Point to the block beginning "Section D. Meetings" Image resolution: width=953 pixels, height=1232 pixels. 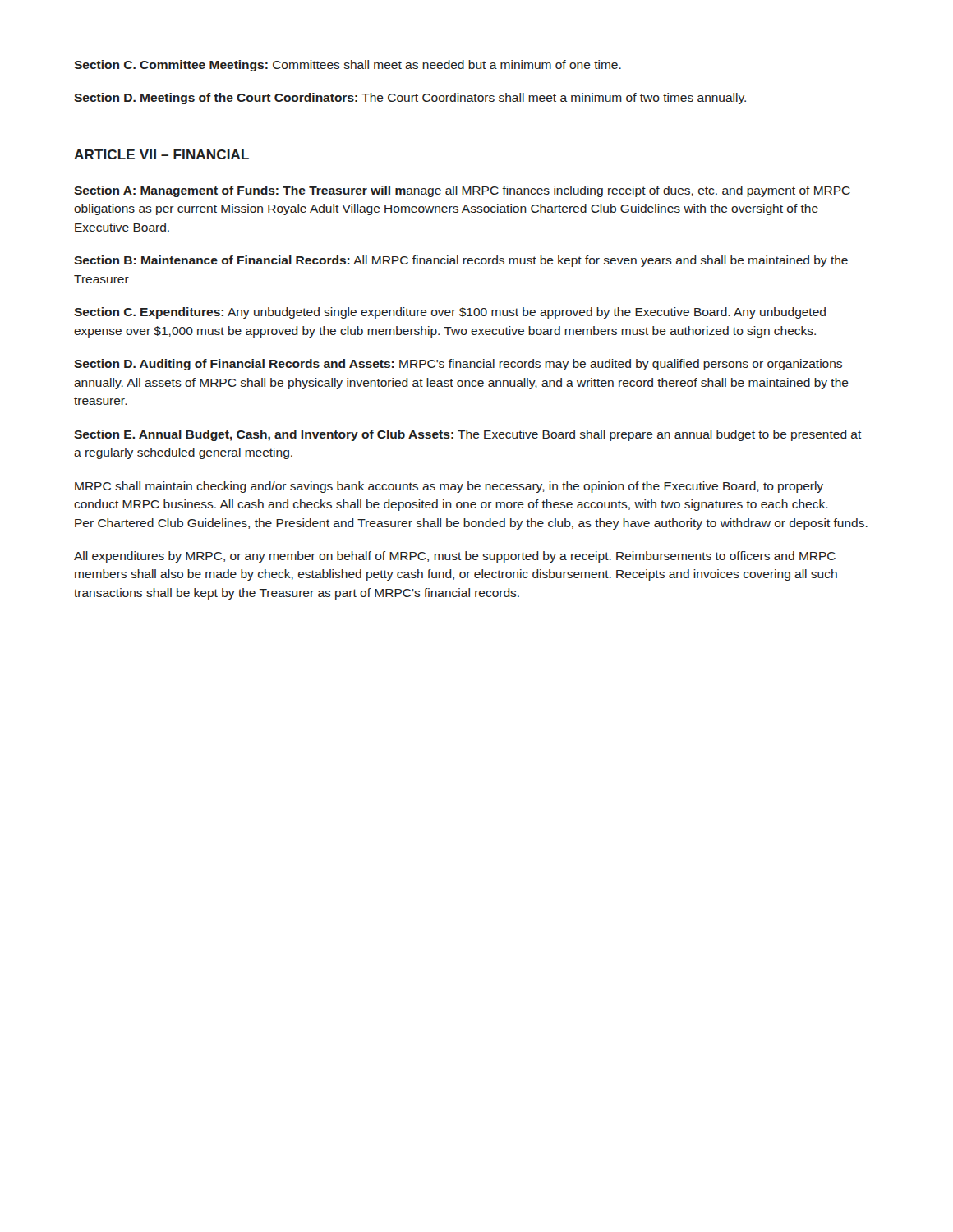pyautogui.click(x=411, y=98)
